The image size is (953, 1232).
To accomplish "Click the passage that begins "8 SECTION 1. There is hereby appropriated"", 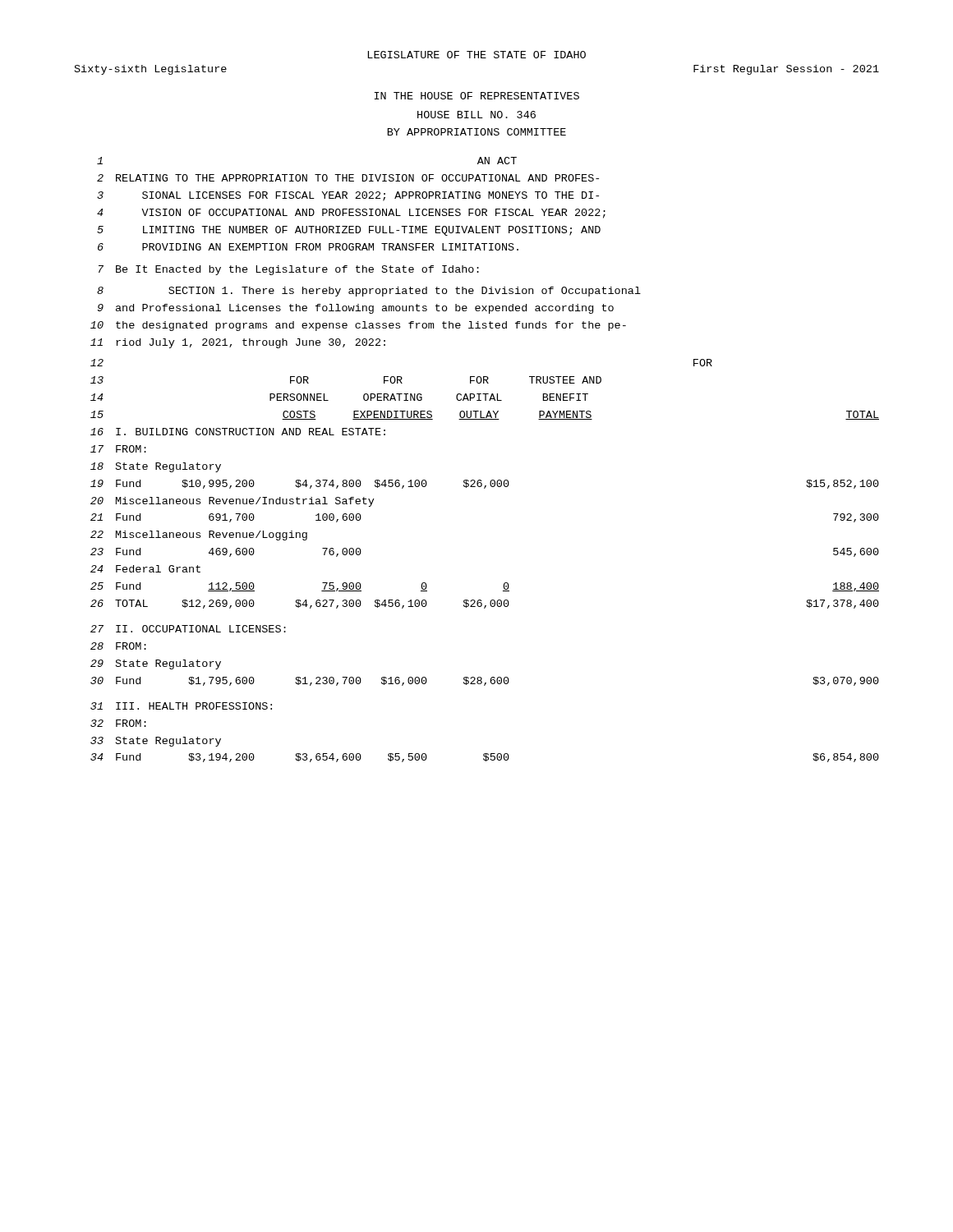I will [x=476, y=318].
